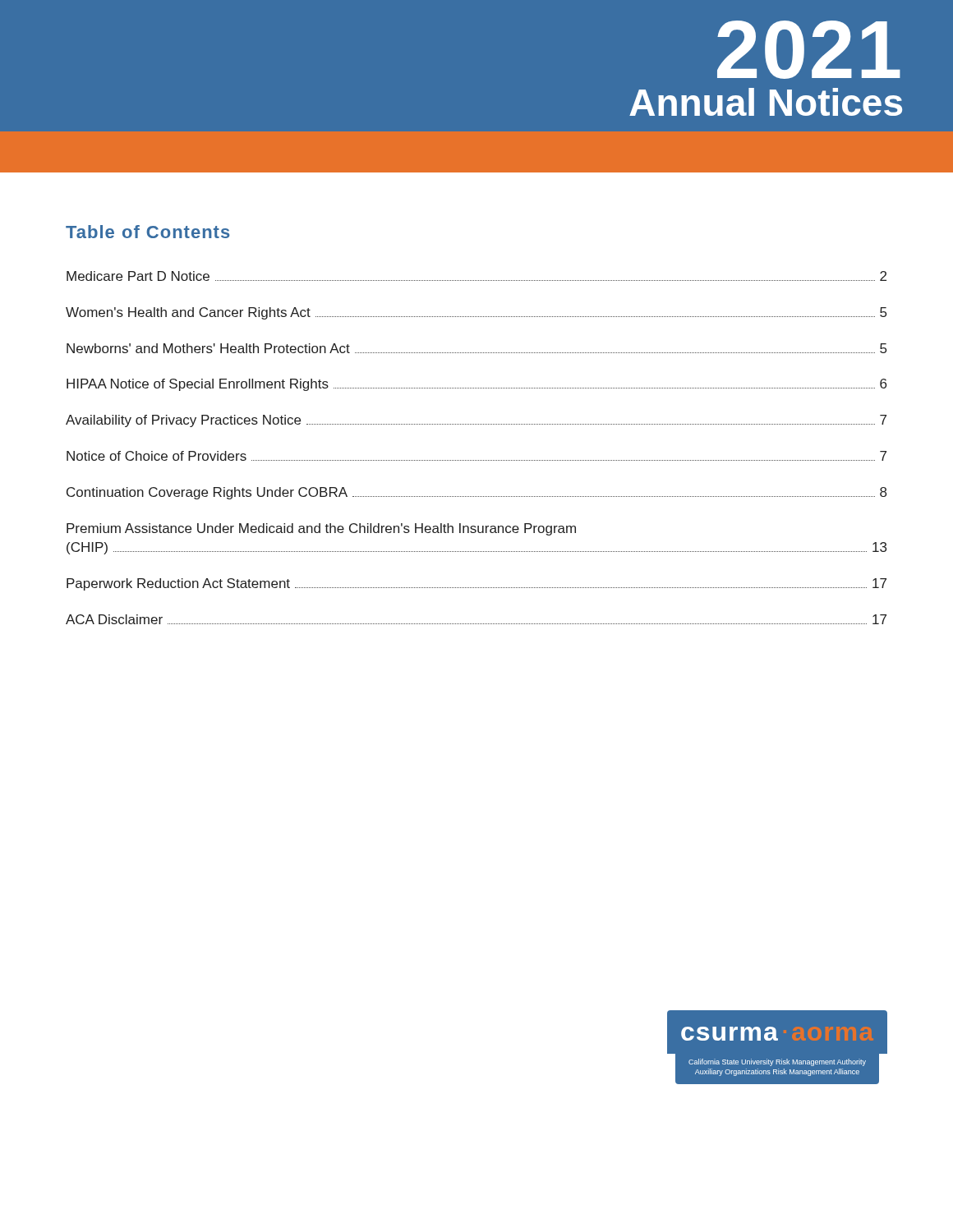Locate the list item with the text "Notice of Choice"
The width and height of the screenshot is (953, 1232).
tap(476, 457)
